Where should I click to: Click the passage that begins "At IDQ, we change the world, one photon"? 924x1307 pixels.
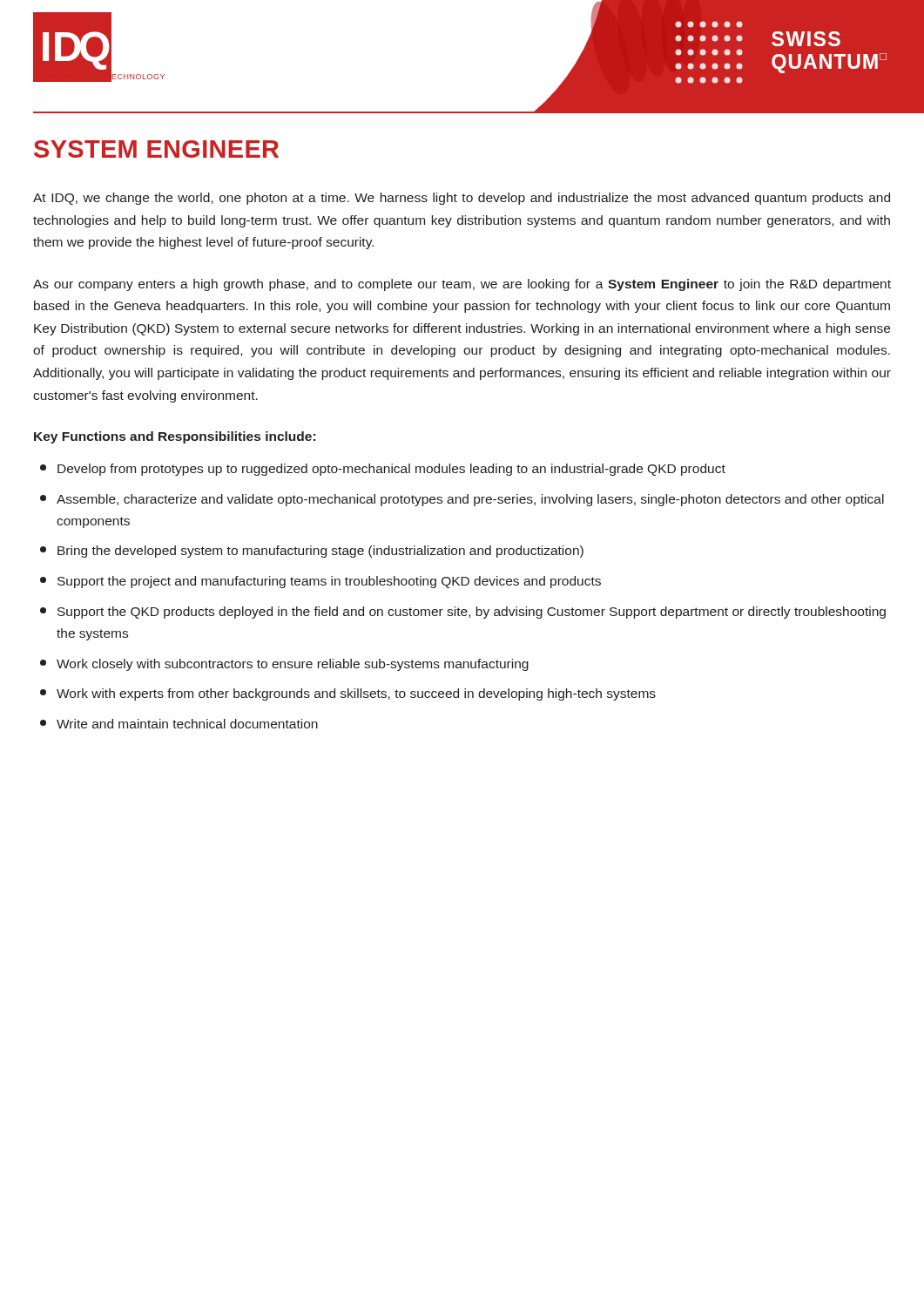pyautogui.click(x=462, y=220)
